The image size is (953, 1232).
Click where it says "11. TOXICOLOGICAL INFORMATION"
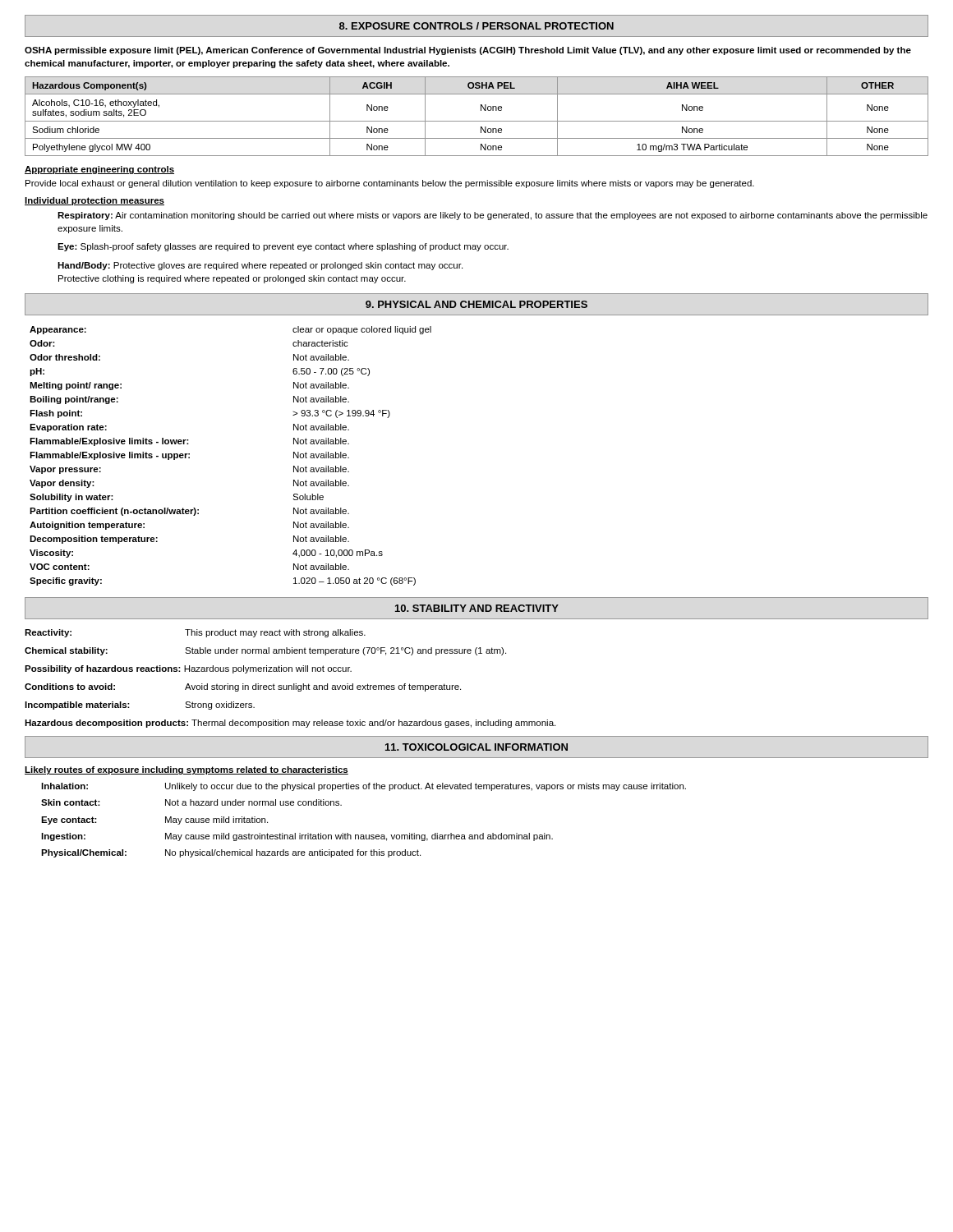point(476,747)
